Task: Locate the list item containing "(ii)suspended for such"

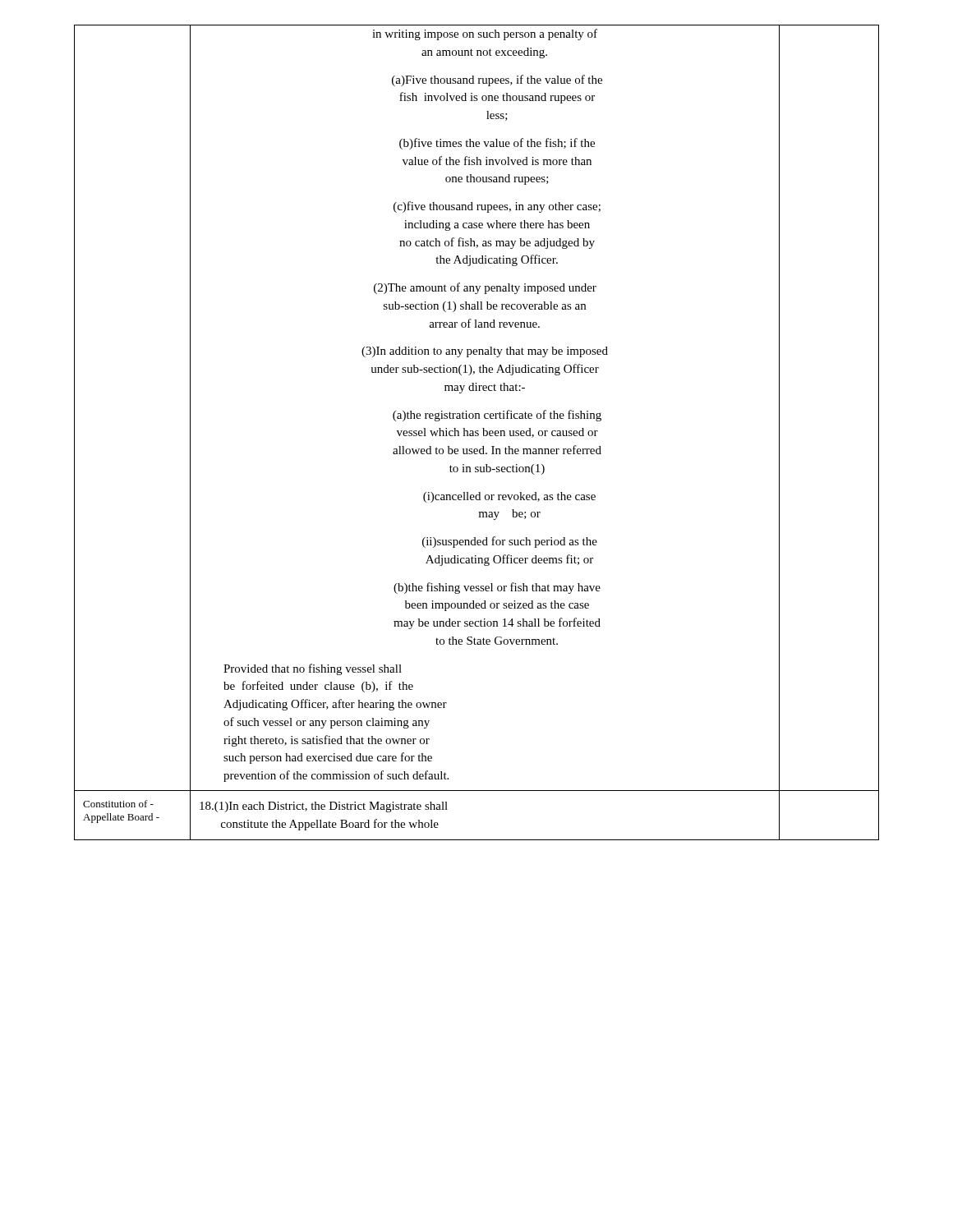Action: point(509,550)
